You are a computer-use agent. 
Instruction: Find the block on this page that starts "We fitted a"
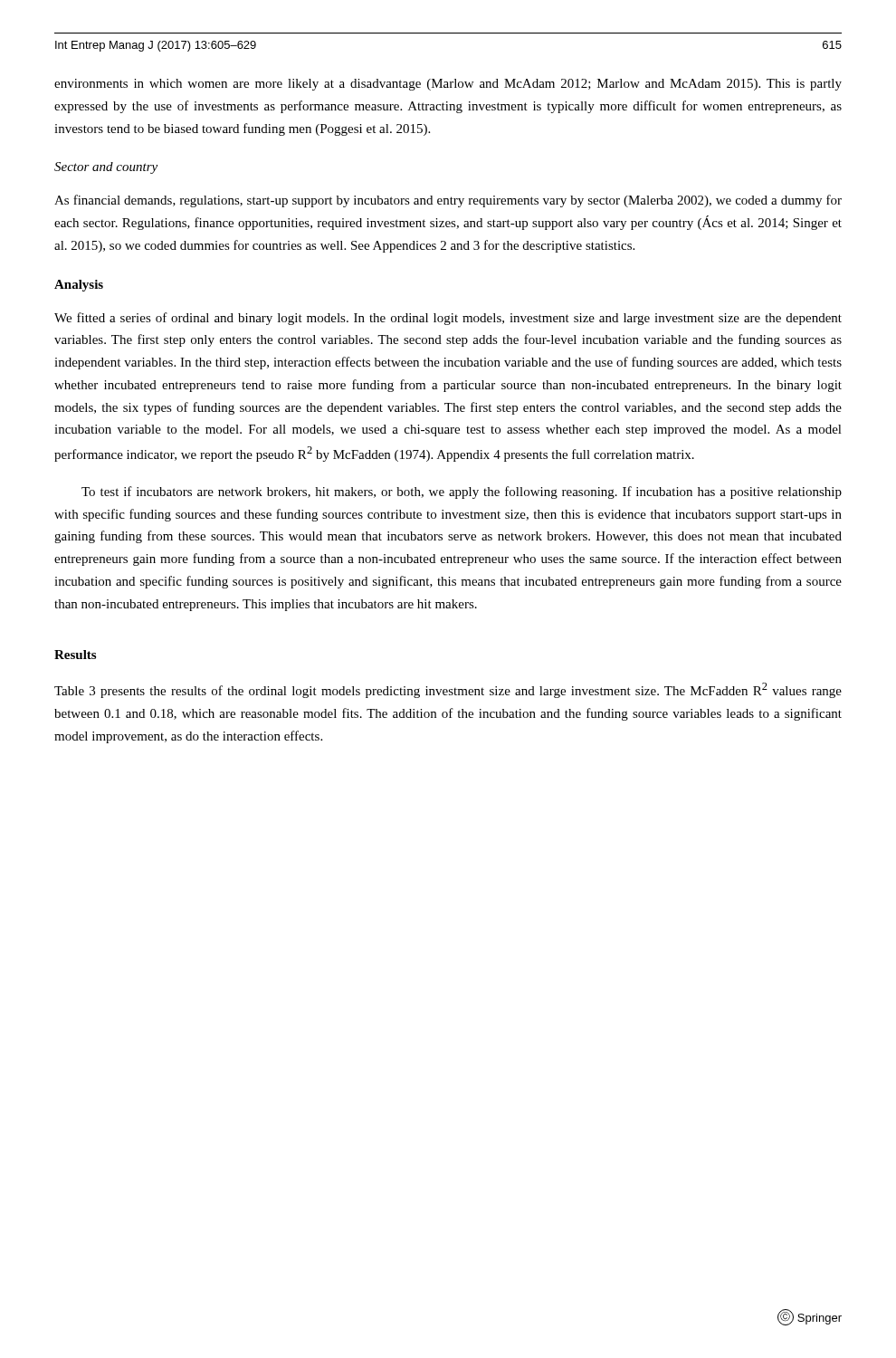click(x=448, y=386)
